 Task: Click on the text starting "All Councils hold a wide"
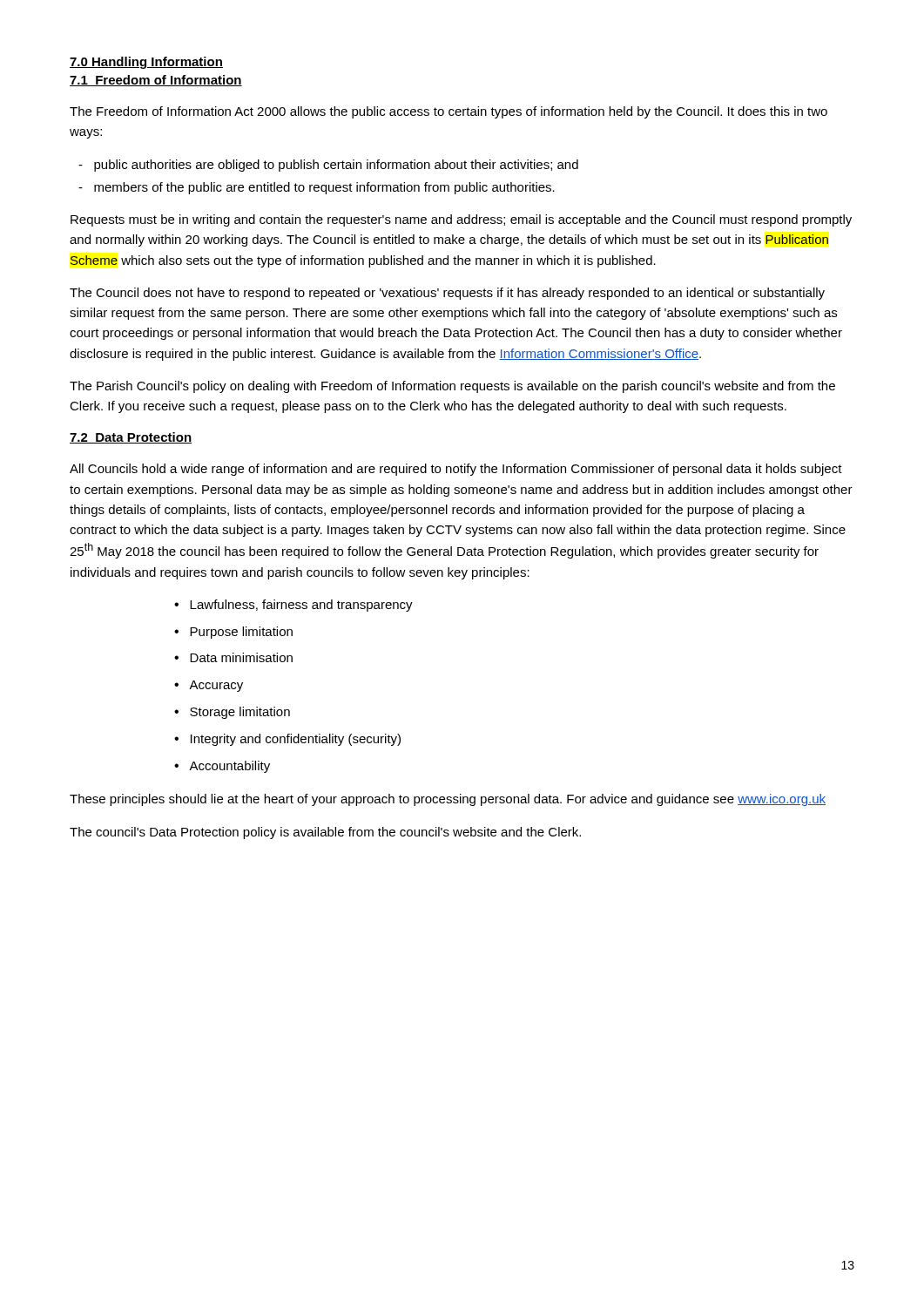462,520
